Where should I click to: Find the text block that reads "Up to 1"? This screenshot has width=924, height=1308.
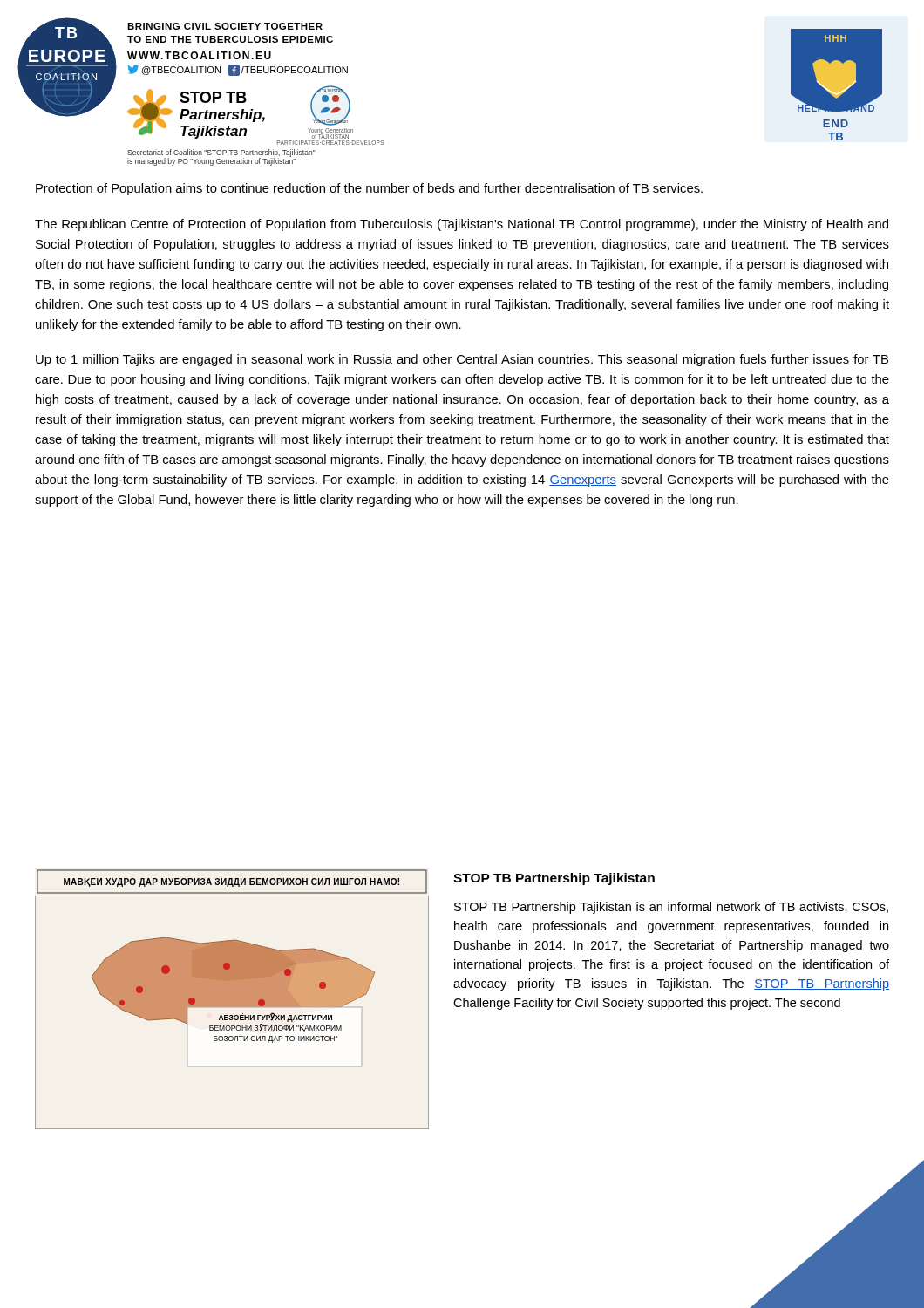coord(462,430)
